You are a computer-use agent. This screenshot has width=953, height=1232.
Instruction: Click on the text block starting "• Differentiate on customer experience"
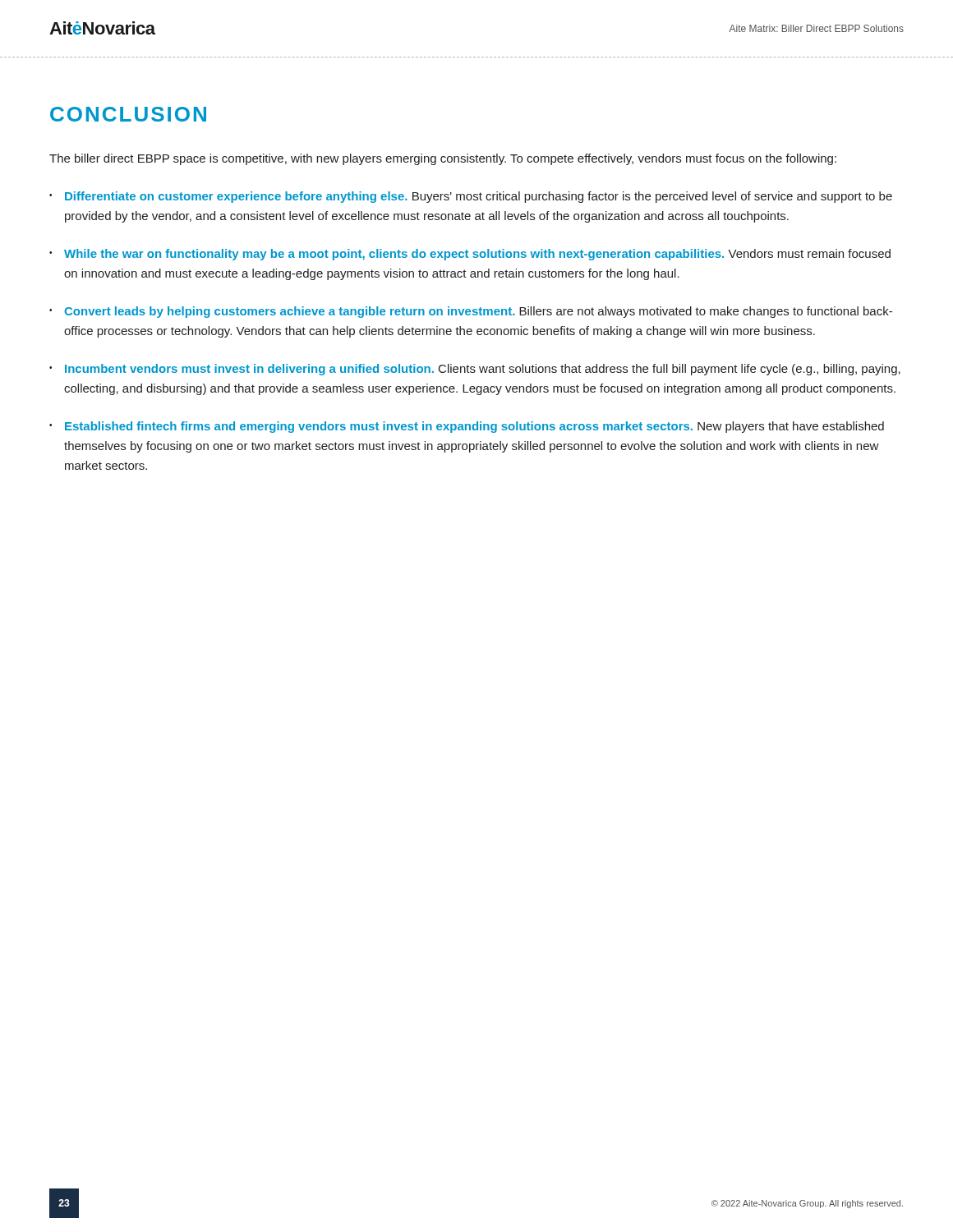[x=476, y=206]
